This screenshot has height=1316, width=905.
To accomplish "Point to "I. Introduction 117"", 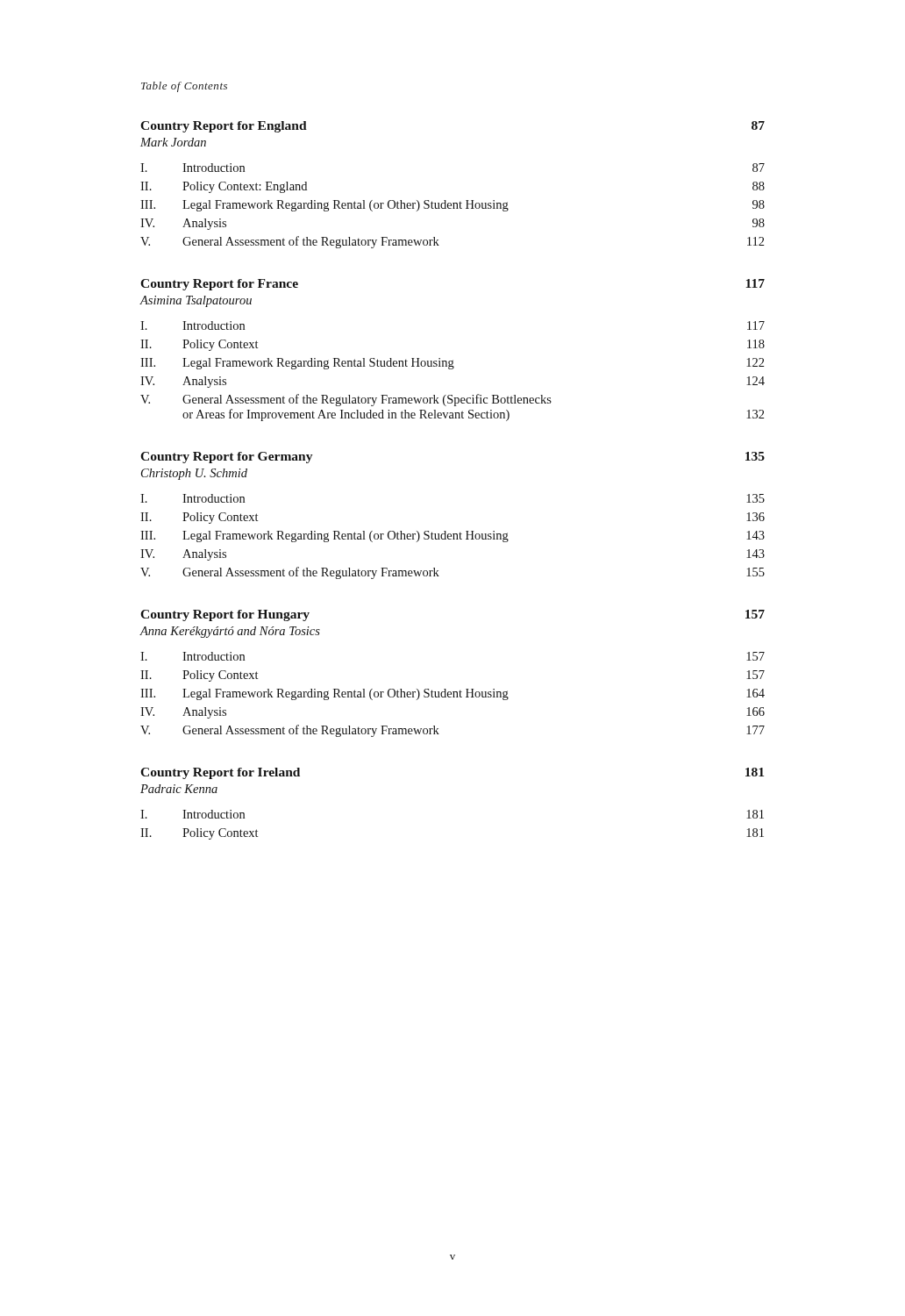I will [210, 324].
